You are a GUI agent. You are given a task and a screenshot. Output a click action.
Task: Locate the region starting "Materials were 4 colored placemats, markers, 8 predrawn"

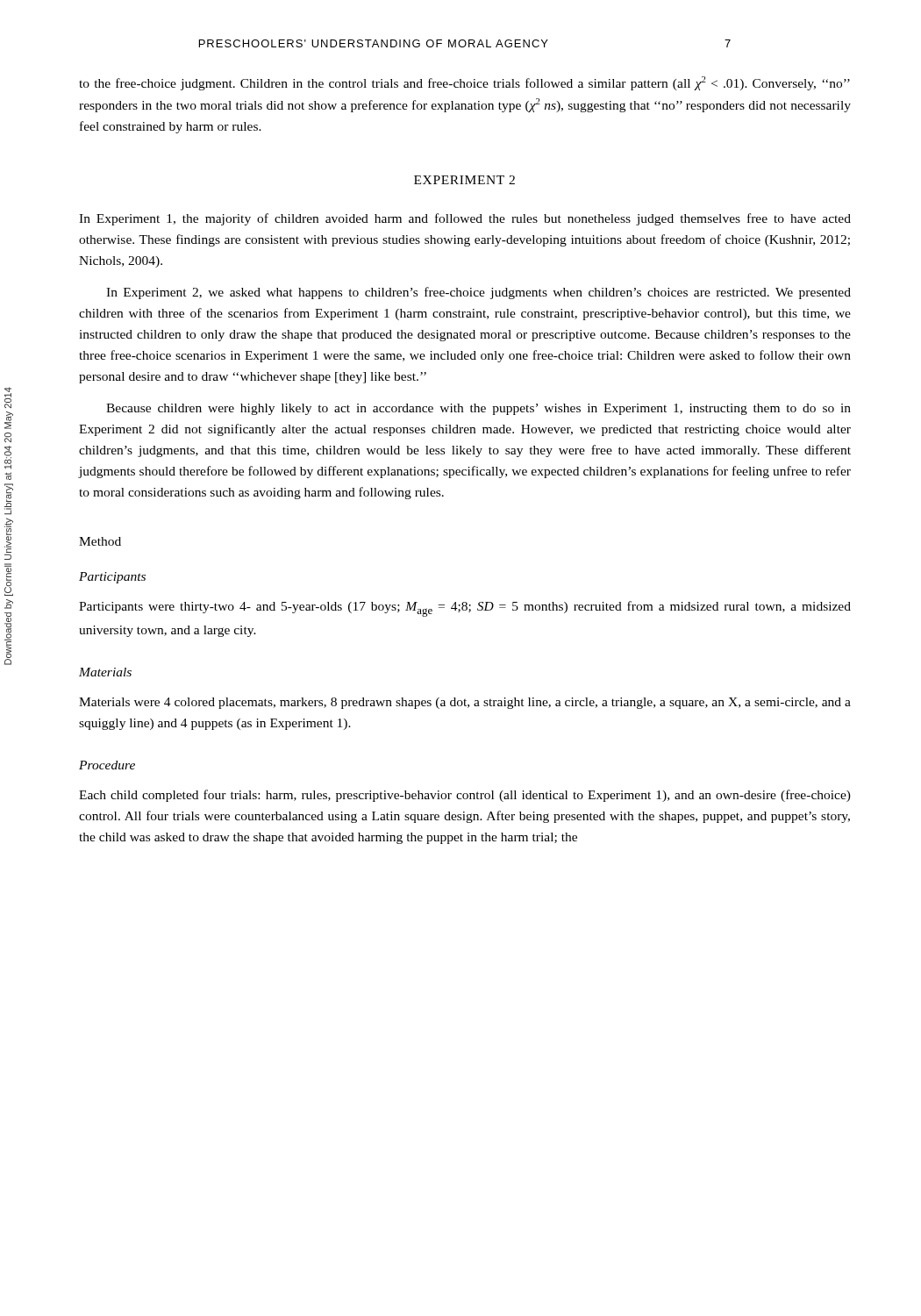465,712
